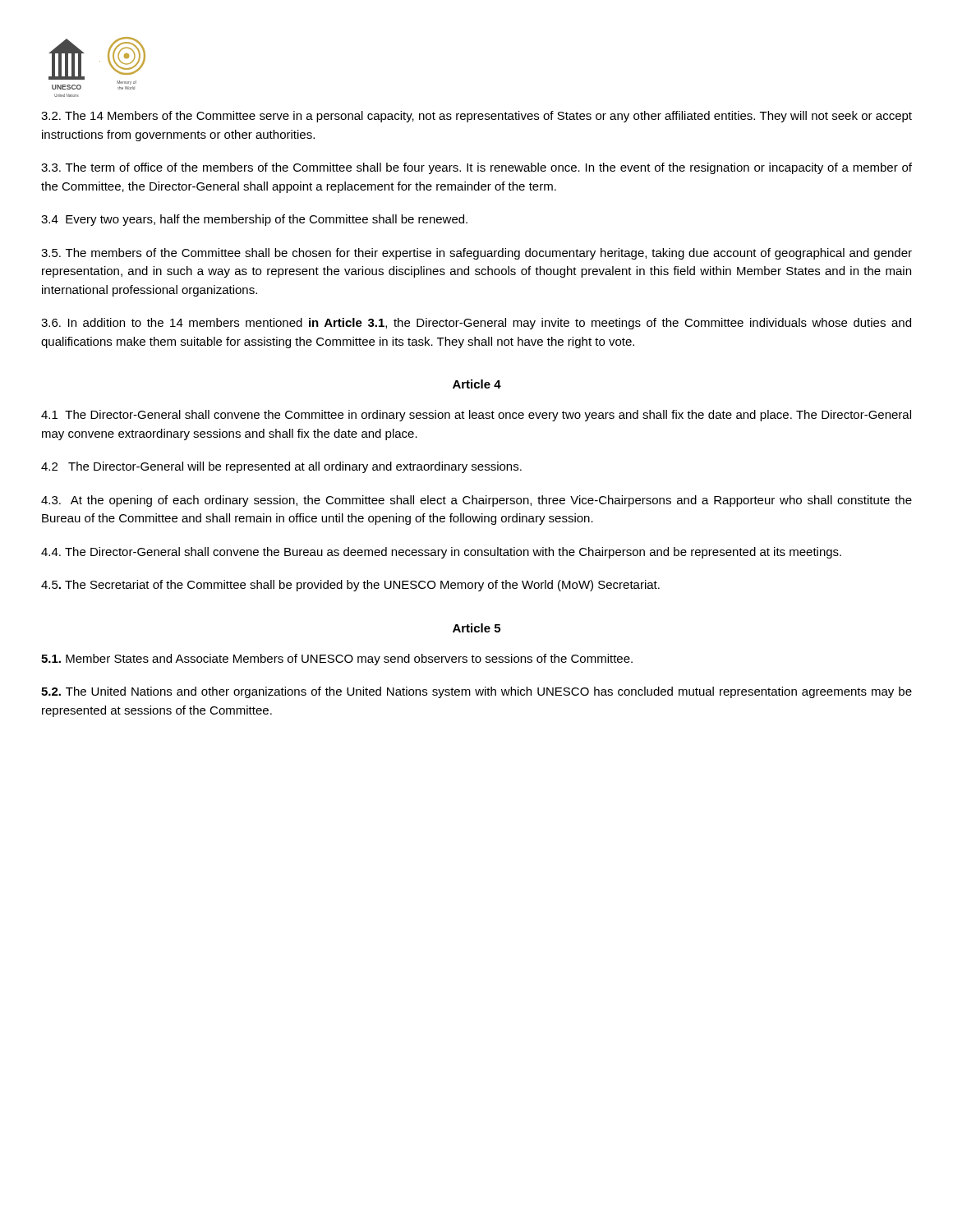This screenshot has height=1232, width=953.
Task: Click the passage that begins "2 The Director-General will"
Action: click(x=282, y=466)
